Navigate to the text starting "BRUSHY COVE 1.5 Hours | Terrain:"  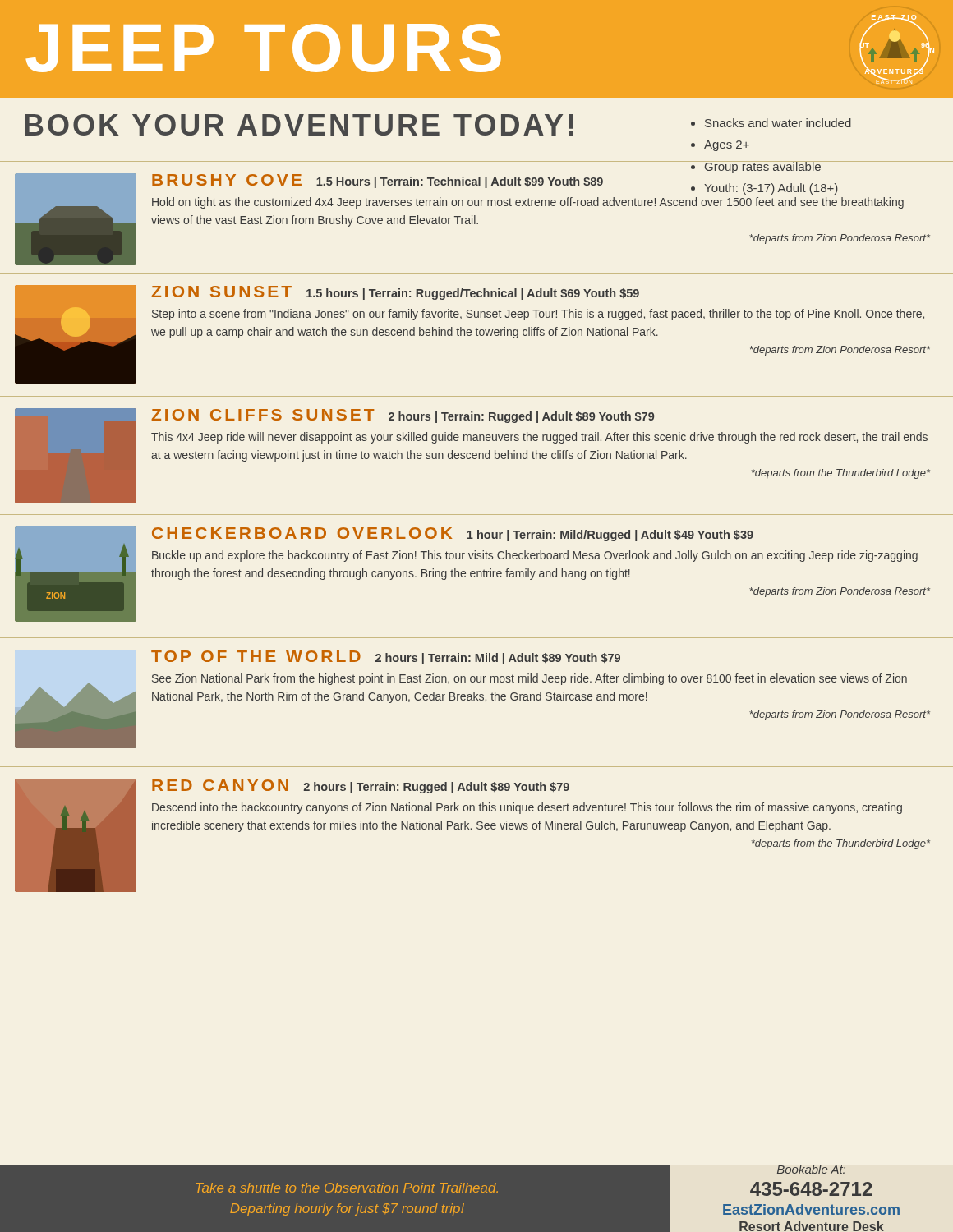(541, 207)
